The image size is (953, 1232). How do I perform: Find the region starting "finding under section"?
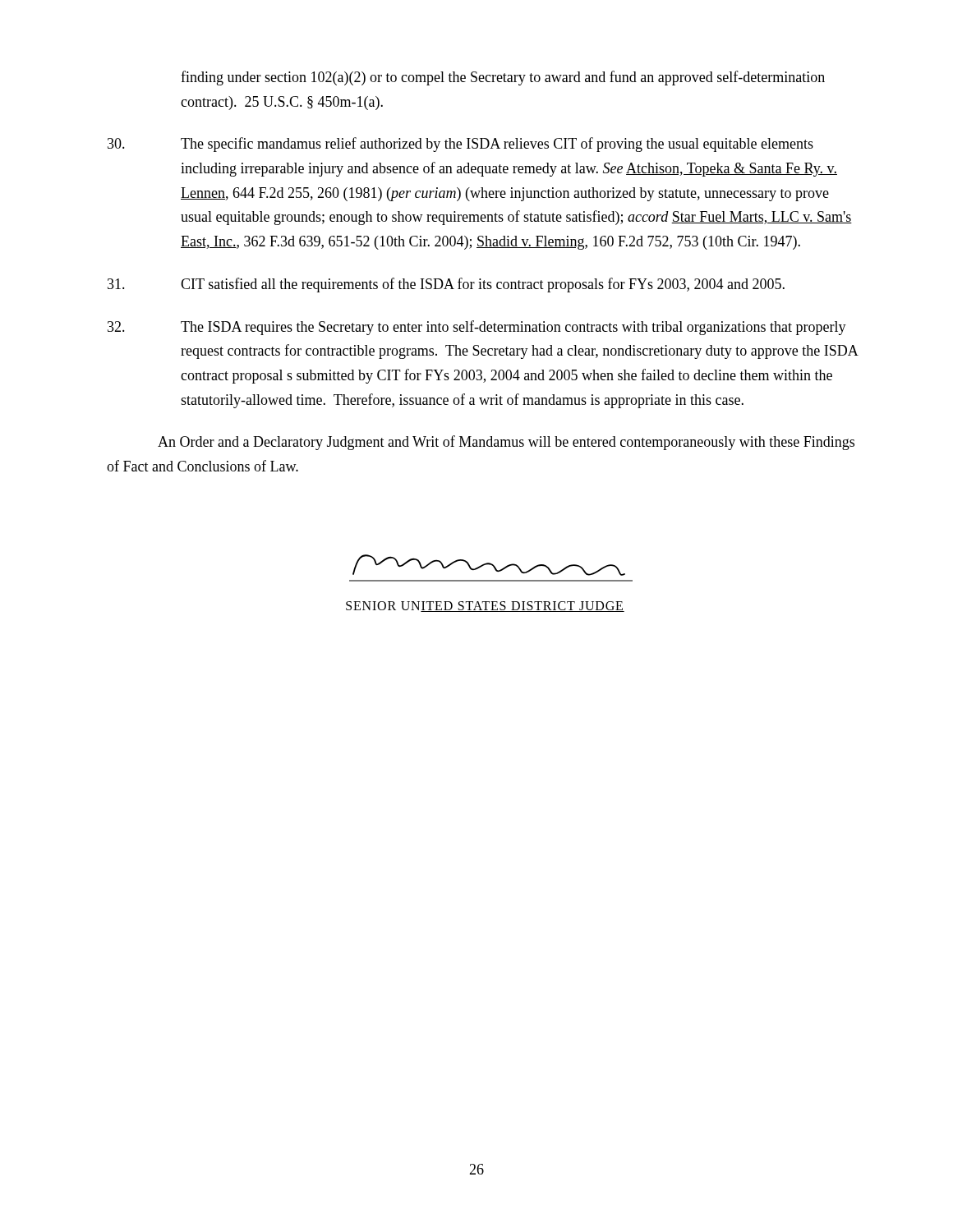tap(503, 89)
